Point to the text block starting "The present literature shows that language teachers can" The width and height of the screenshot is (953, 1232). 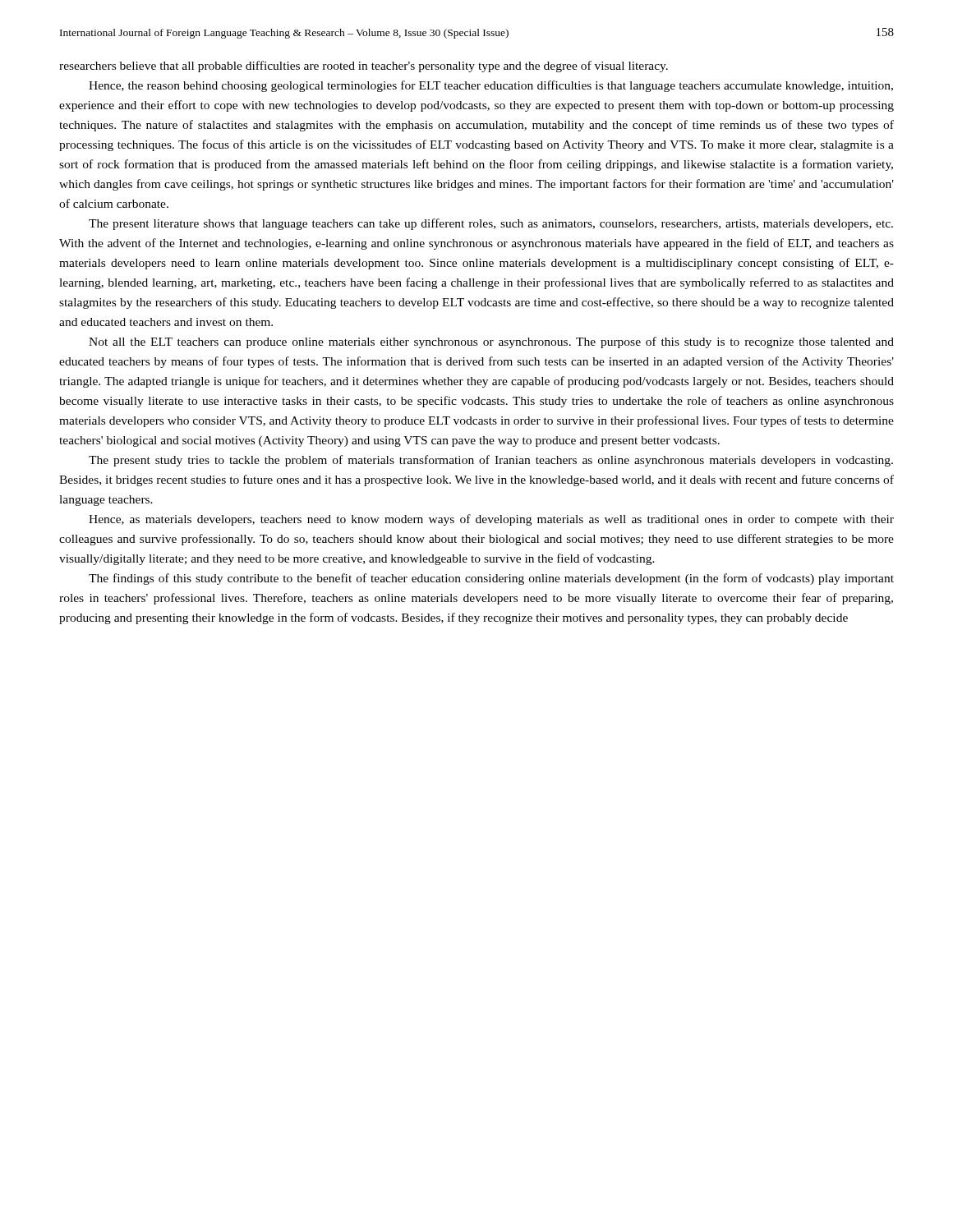coord(476,273)
